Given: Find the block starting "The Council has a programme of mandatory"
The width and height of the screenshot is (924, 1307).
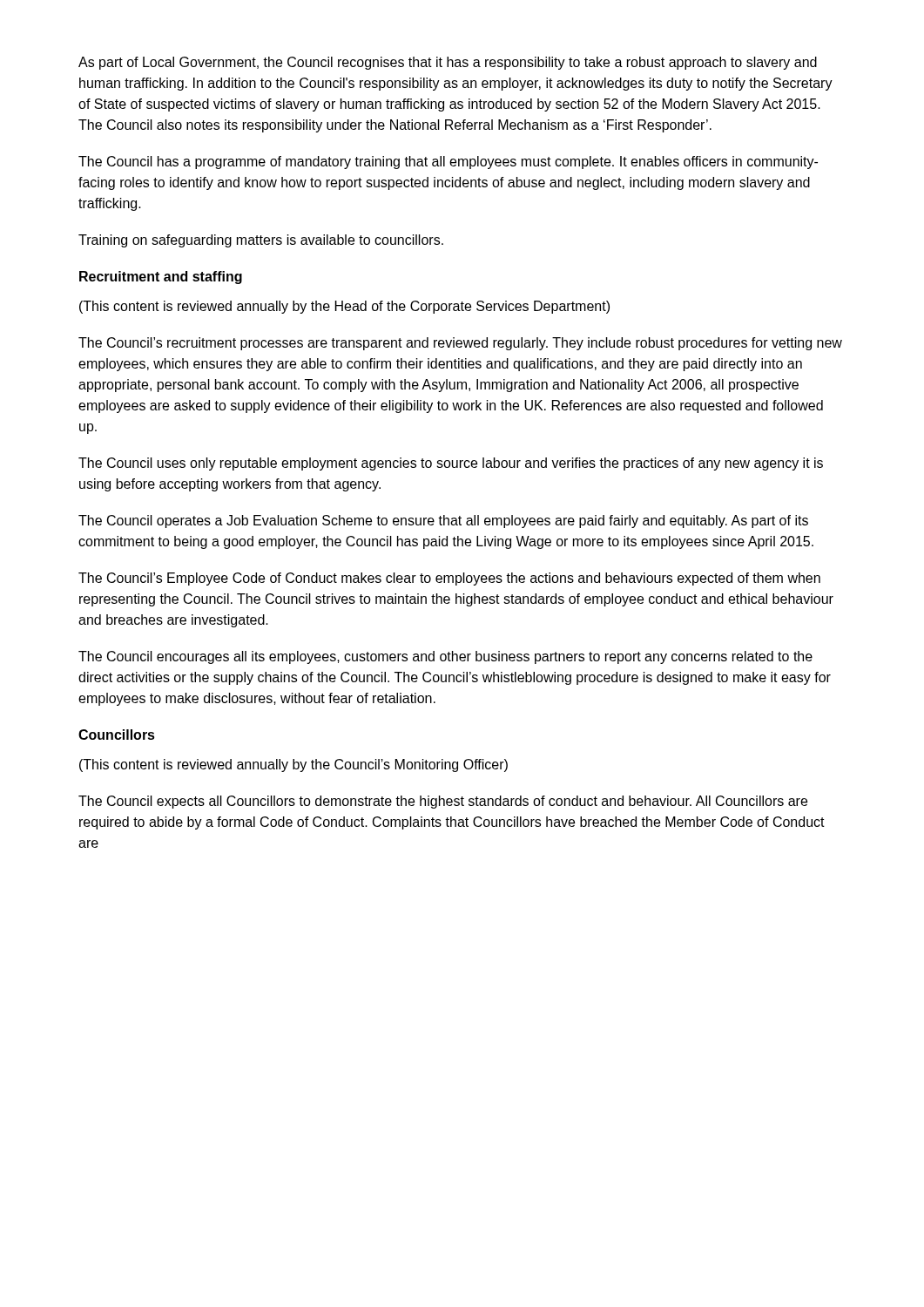Looking at the screenshot, I should tap(448, 183).
